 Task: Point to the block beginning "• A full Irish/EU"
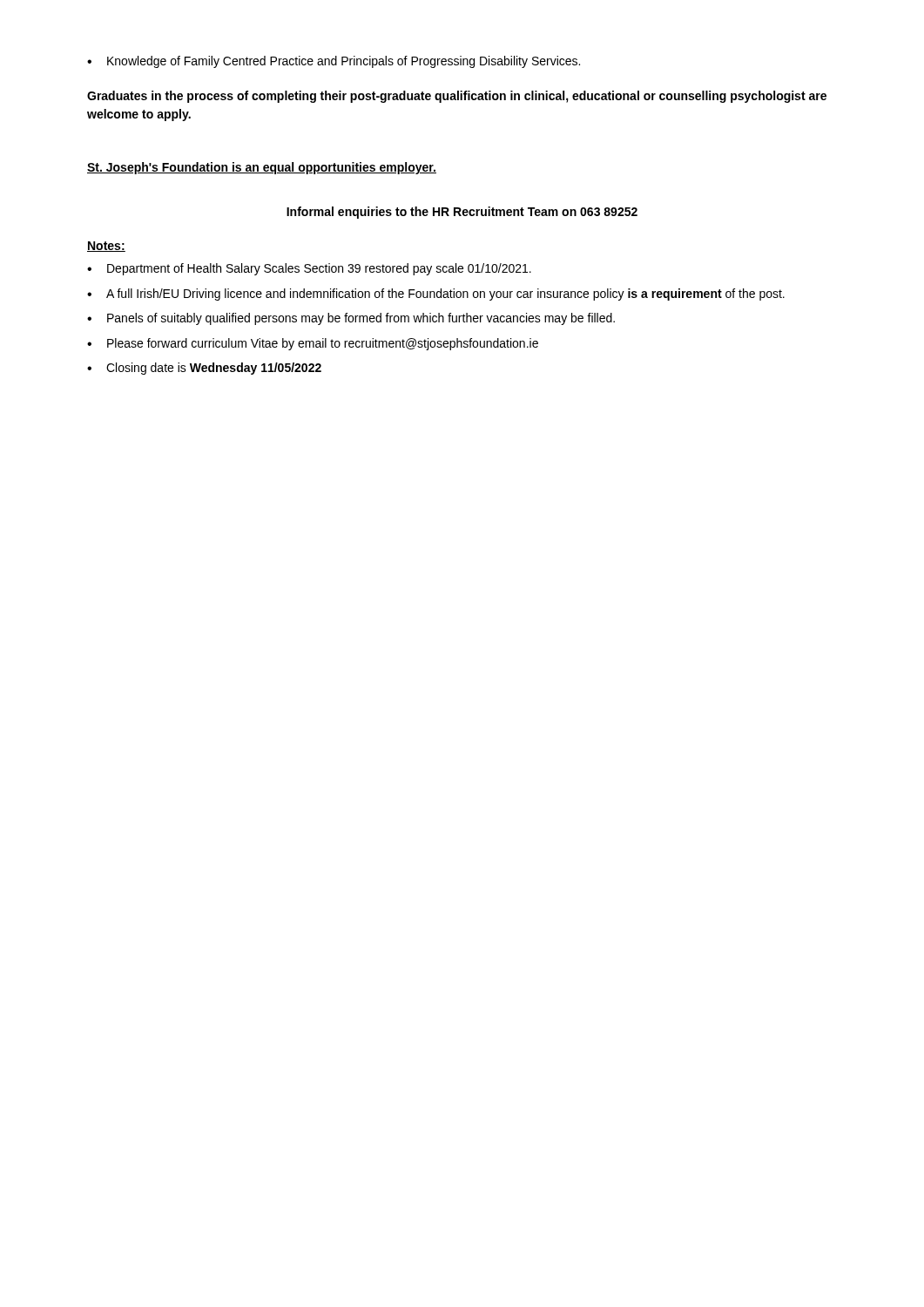click(462, 295)
